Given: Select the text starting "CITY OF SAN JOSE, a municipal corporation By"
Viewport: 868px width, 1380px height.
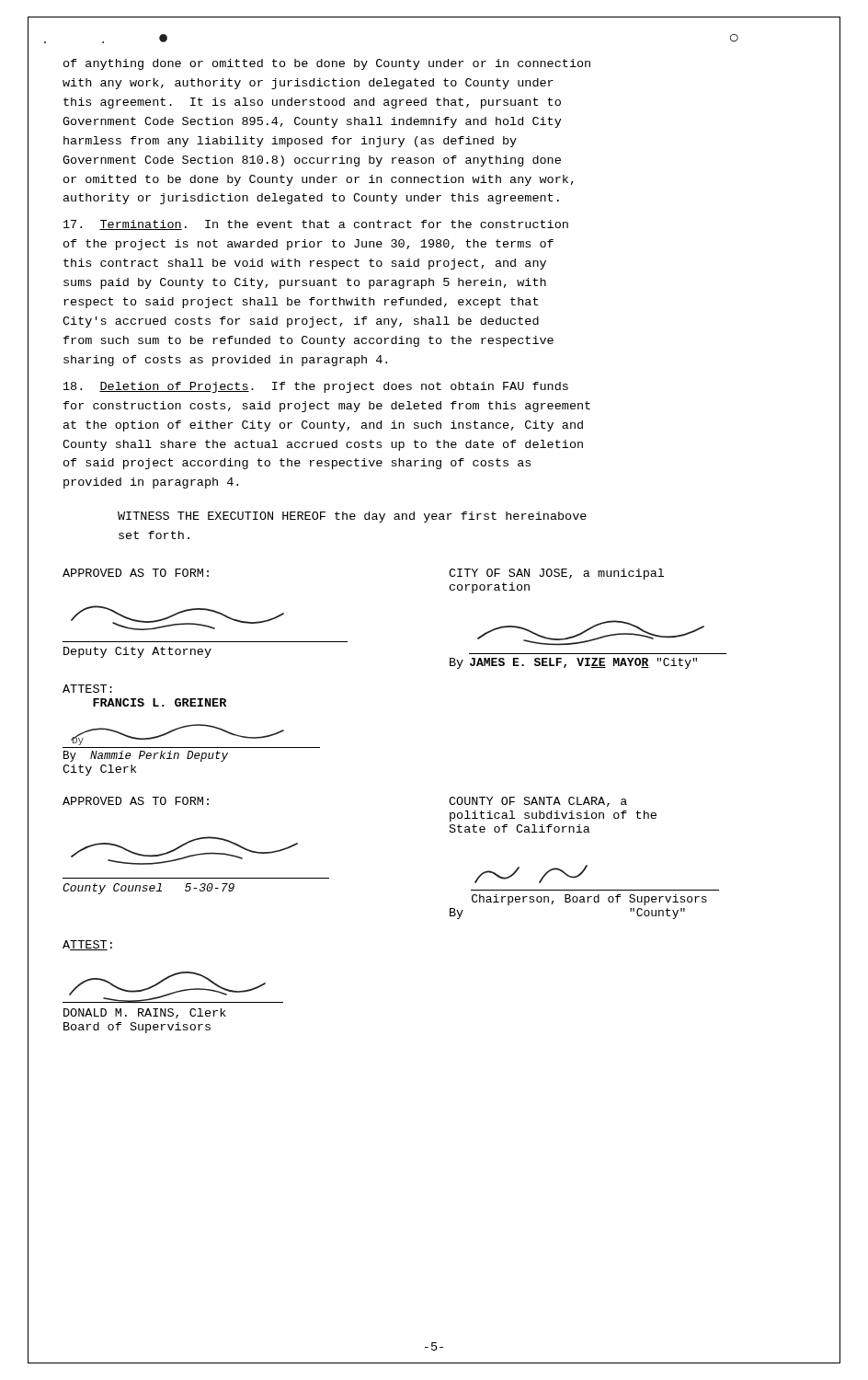Looking at the screenshot, I should click(x=633, y=618).
